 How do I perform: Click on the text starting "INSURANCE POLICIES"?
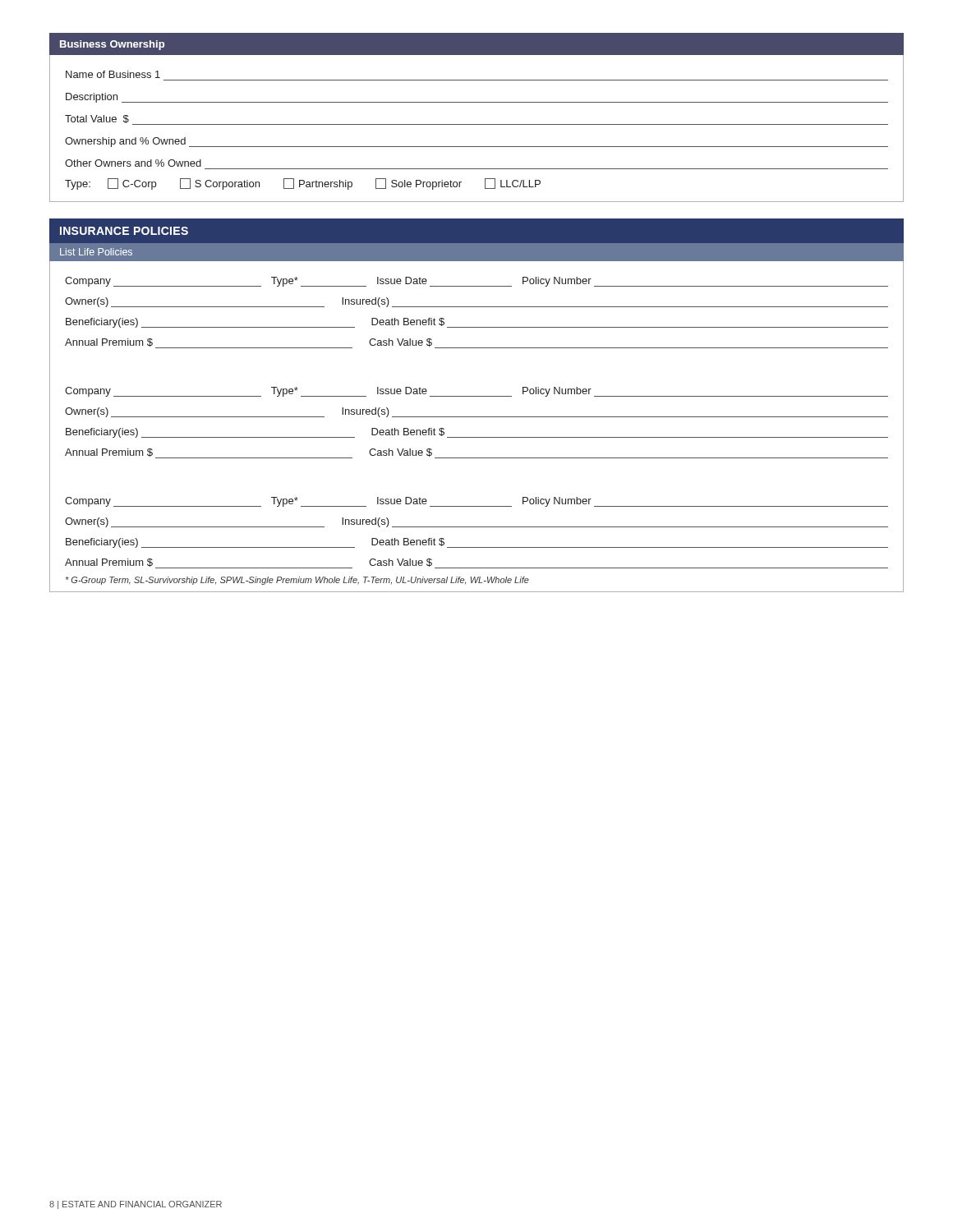[x=124, y=231]
